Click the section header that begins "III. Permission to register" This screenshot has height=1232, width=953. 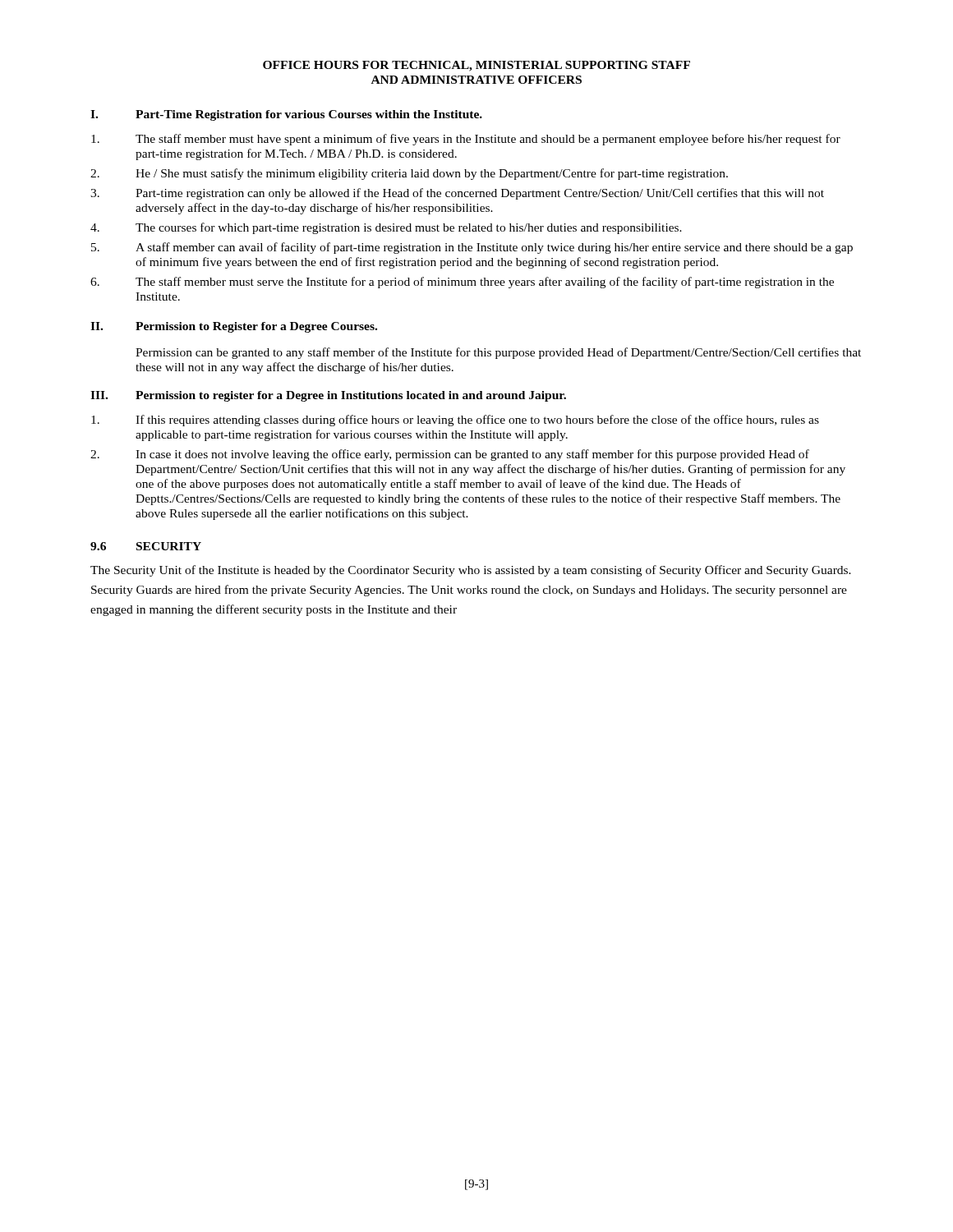click(328, 395)
